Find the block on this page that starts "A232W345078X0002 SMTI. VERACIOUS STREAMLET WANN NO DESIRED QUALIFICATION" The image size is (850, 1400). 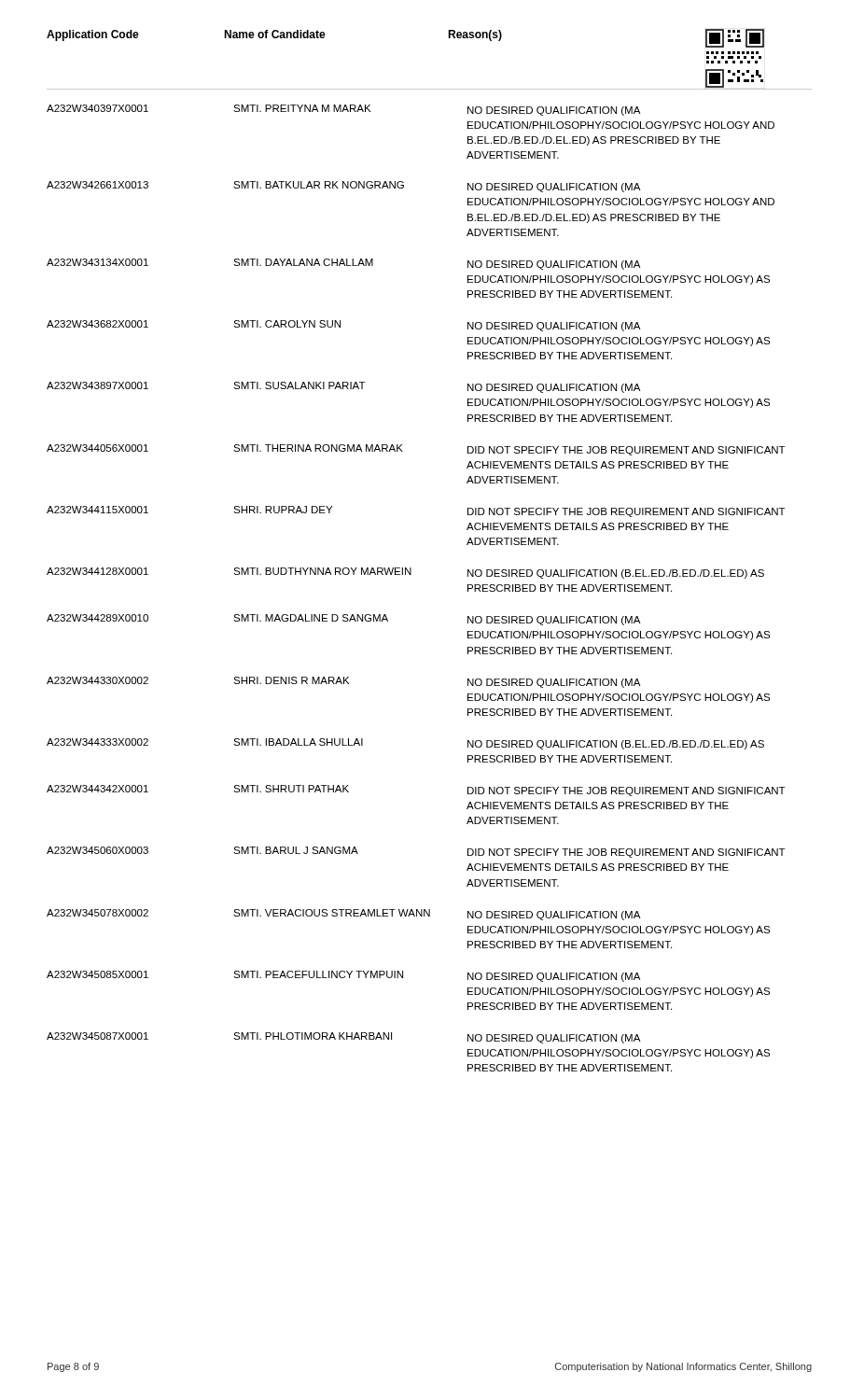[x=343, y=915]
